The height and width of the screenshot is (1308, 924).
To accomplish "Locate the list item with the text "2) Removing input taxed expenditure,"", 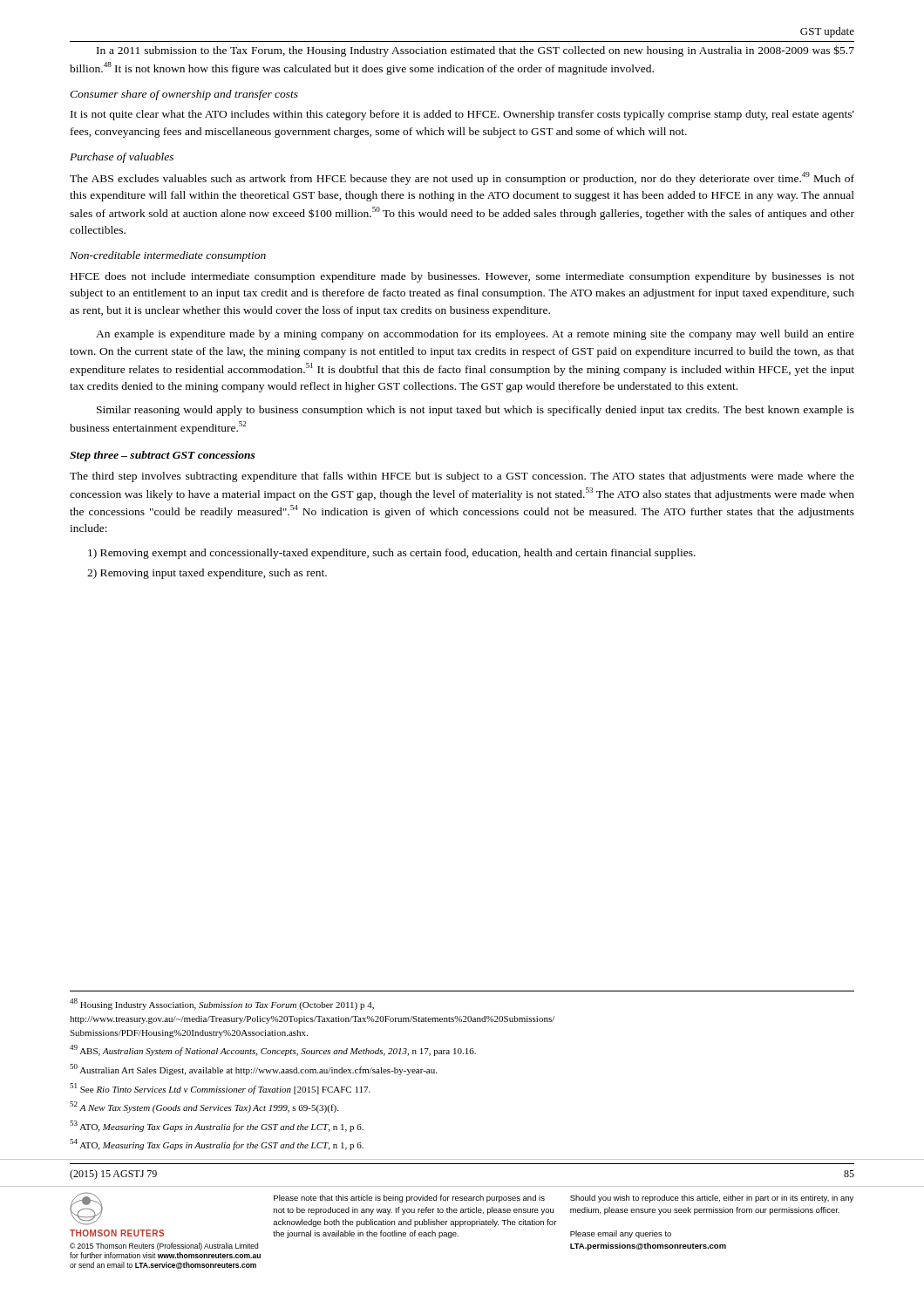I will [x=207, y=574].
